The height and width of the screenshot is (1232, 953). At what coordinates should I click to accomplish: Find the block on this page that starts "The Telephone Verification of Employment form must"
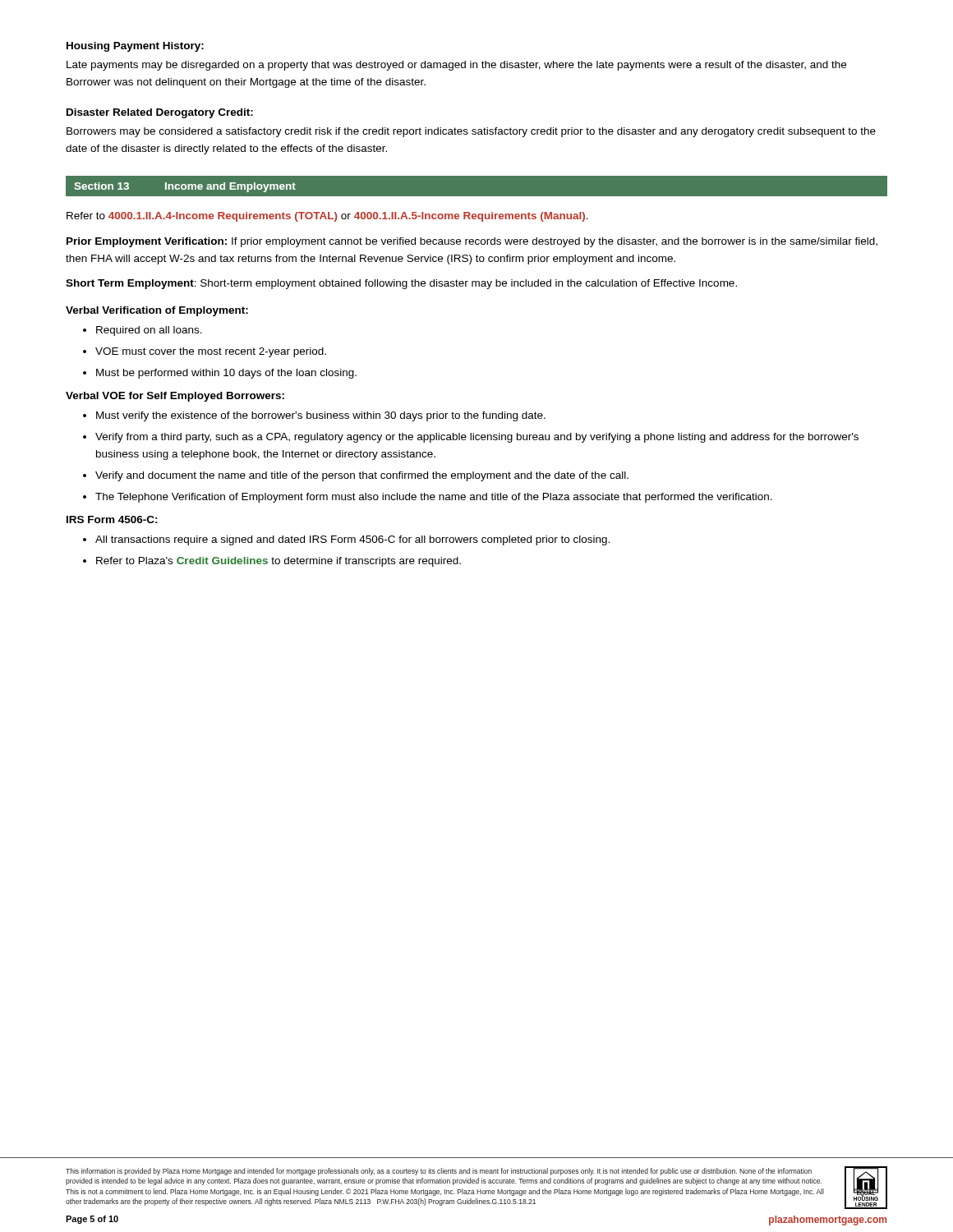[x=434, y=496]
